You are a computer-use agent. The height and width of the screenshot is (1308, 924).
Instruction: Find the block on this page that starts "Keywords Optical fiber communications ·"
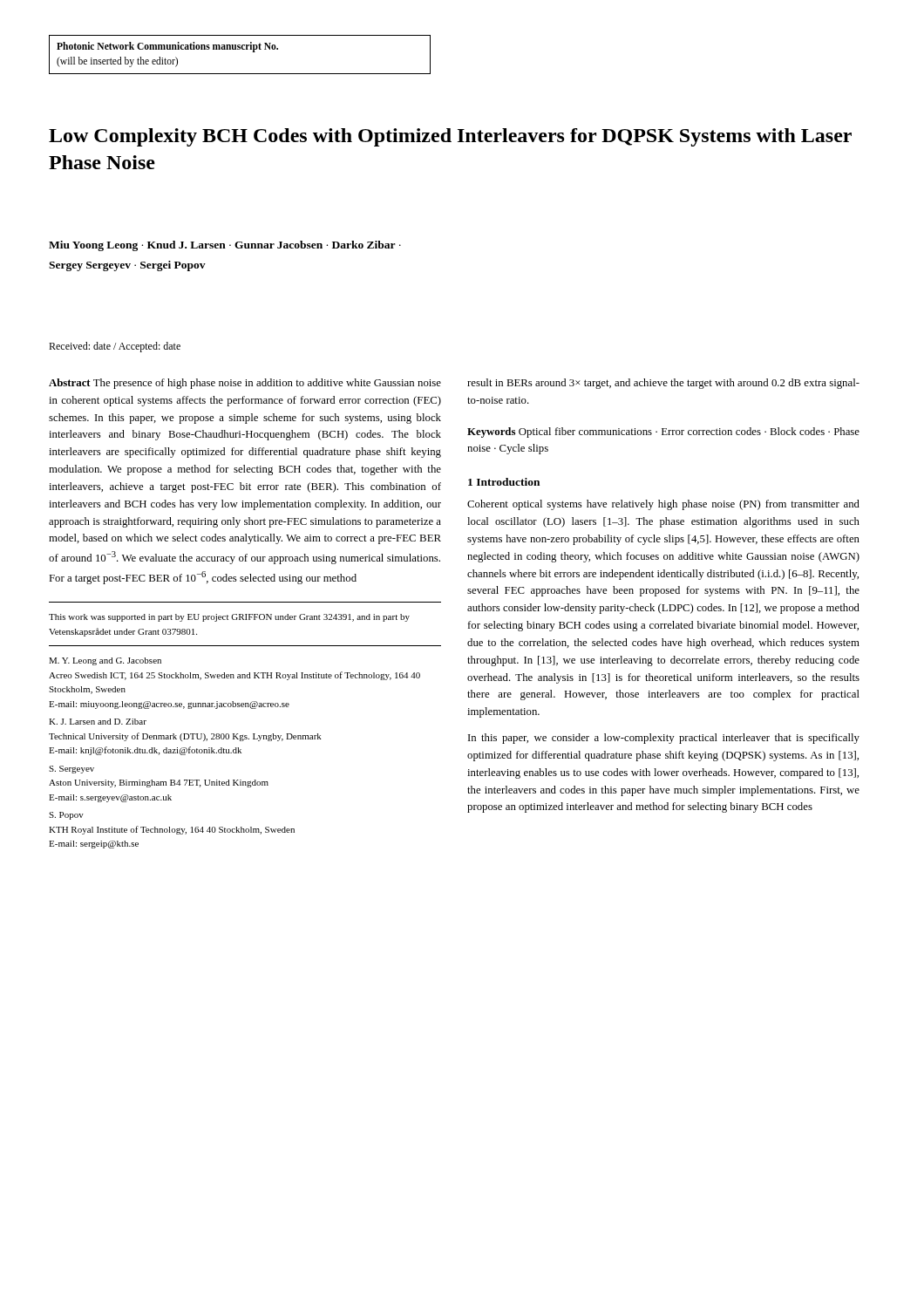[663, 440]
